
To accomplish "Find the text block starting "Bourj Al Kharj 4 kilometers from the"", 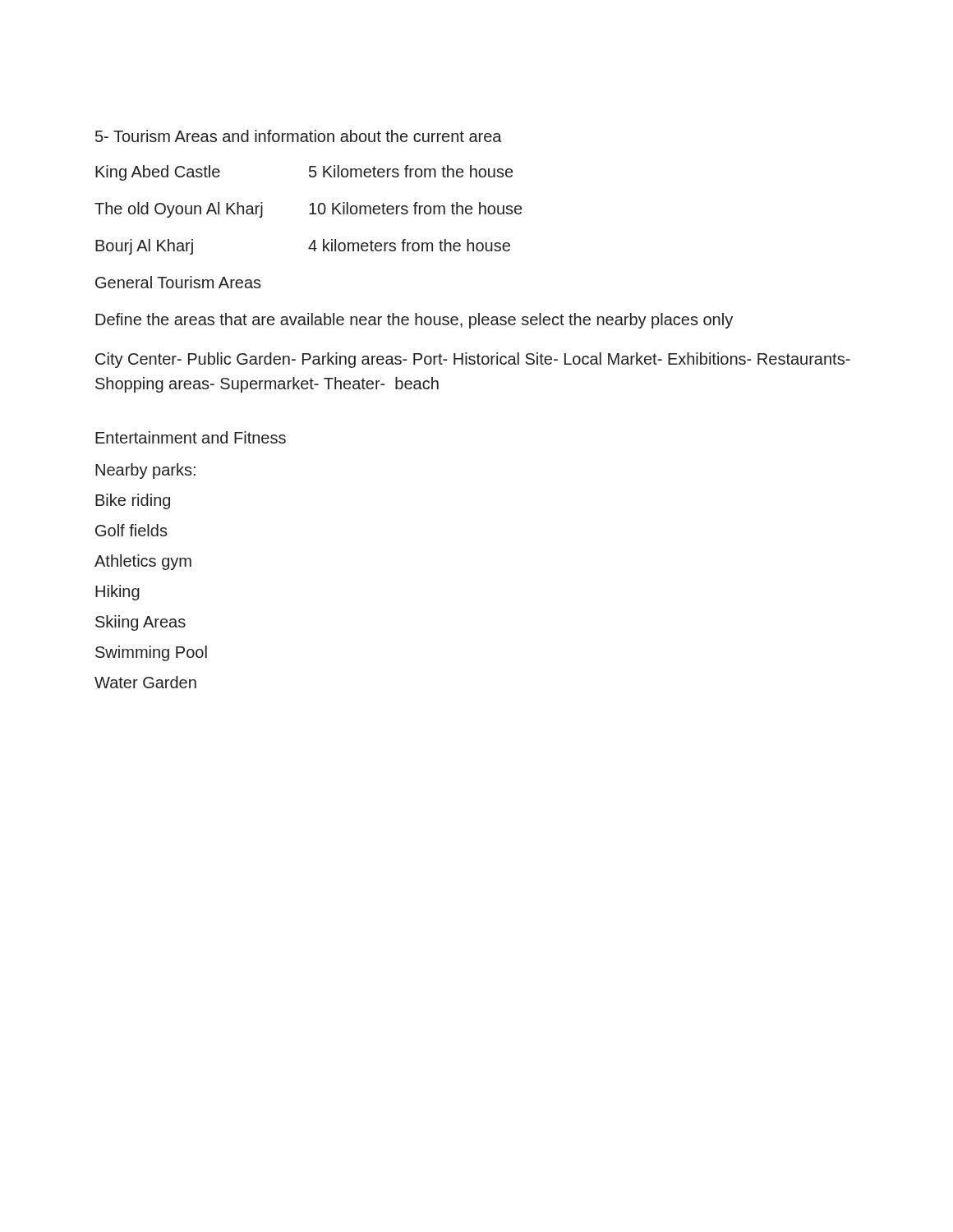I will 303,246.
